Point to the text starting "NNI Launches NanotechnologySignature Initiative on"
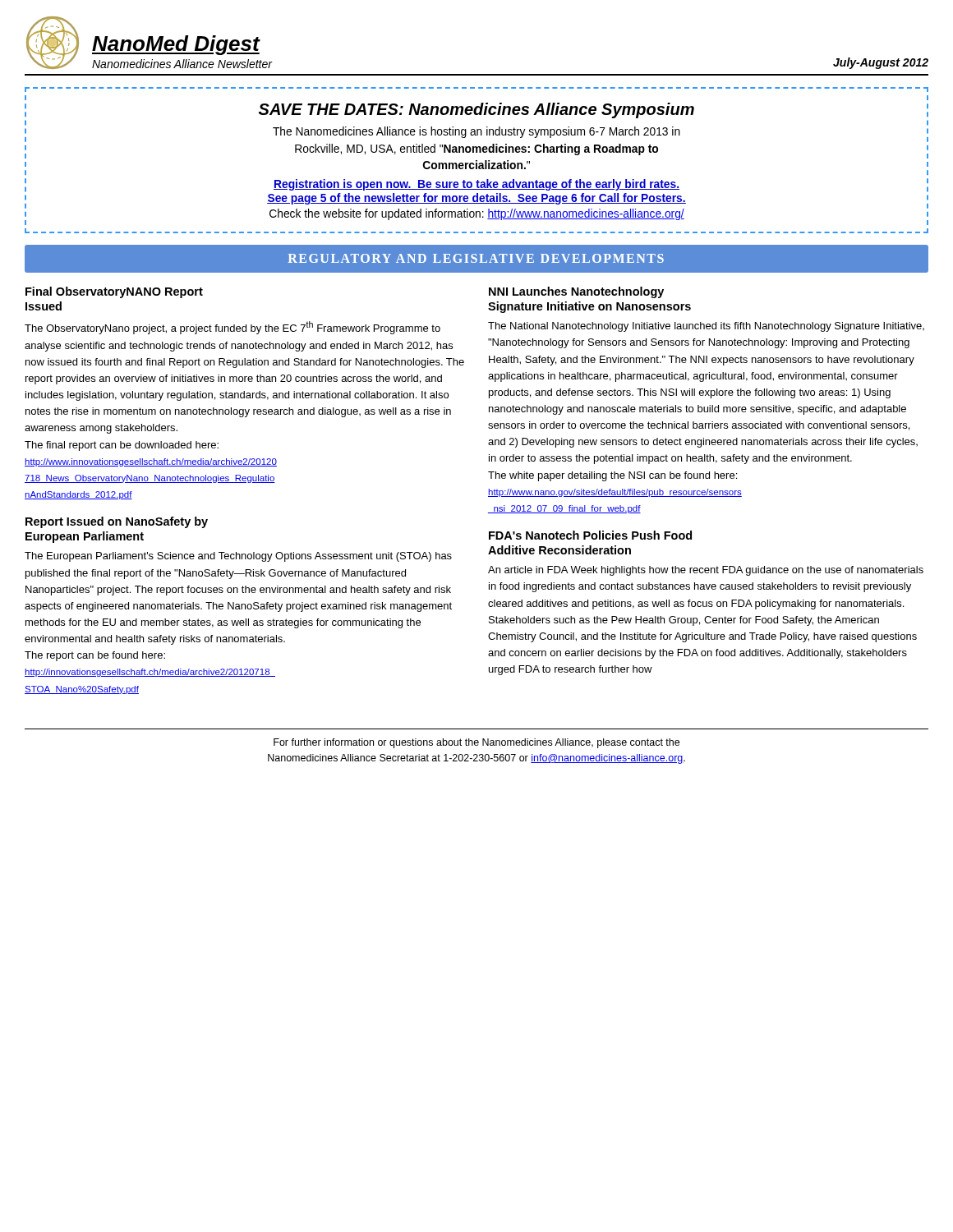The image size is (953, 1232). coord(576,292)
